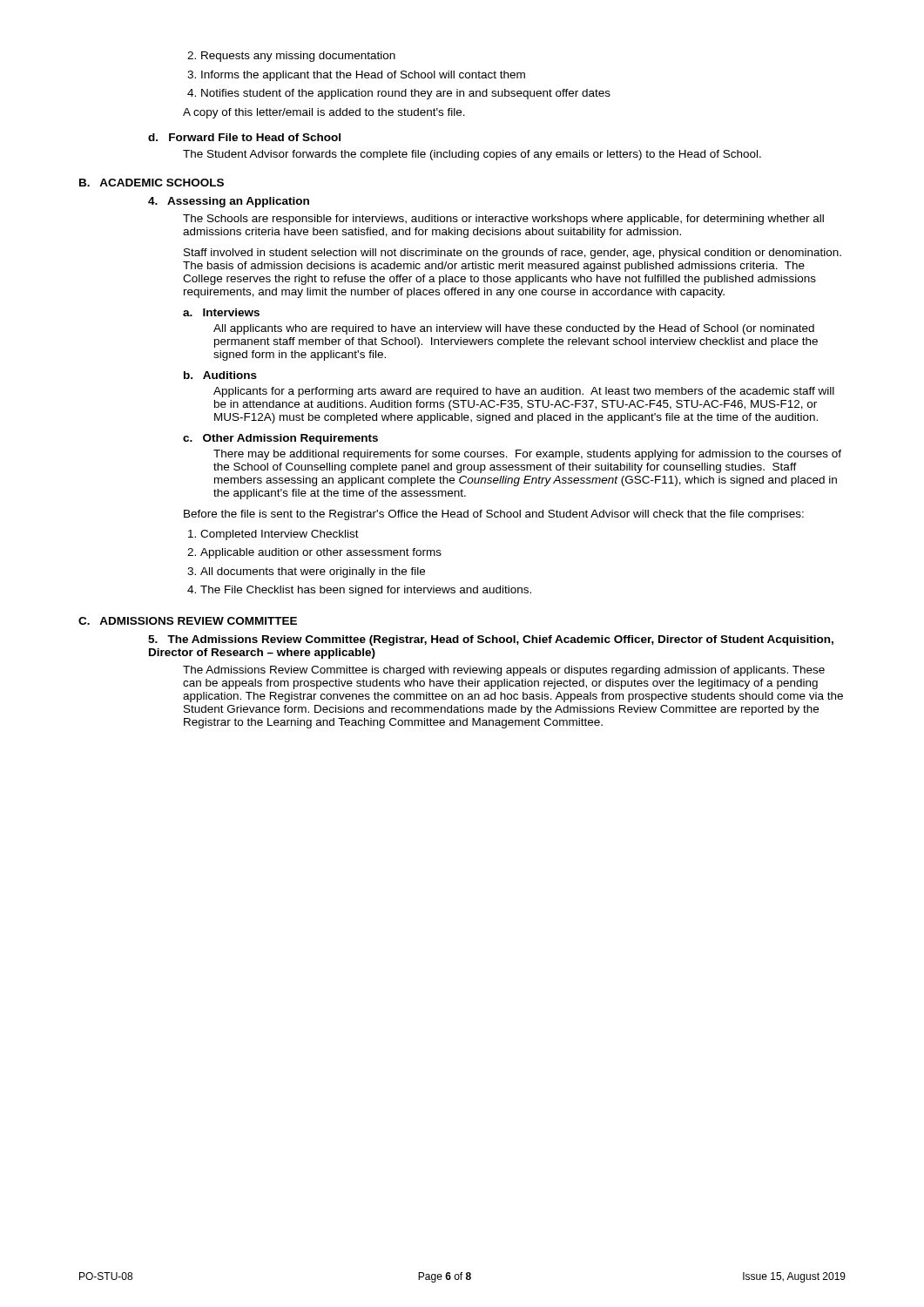
Task: Find the text block that says "There may be additional requirements for some"
Action: 527,473
